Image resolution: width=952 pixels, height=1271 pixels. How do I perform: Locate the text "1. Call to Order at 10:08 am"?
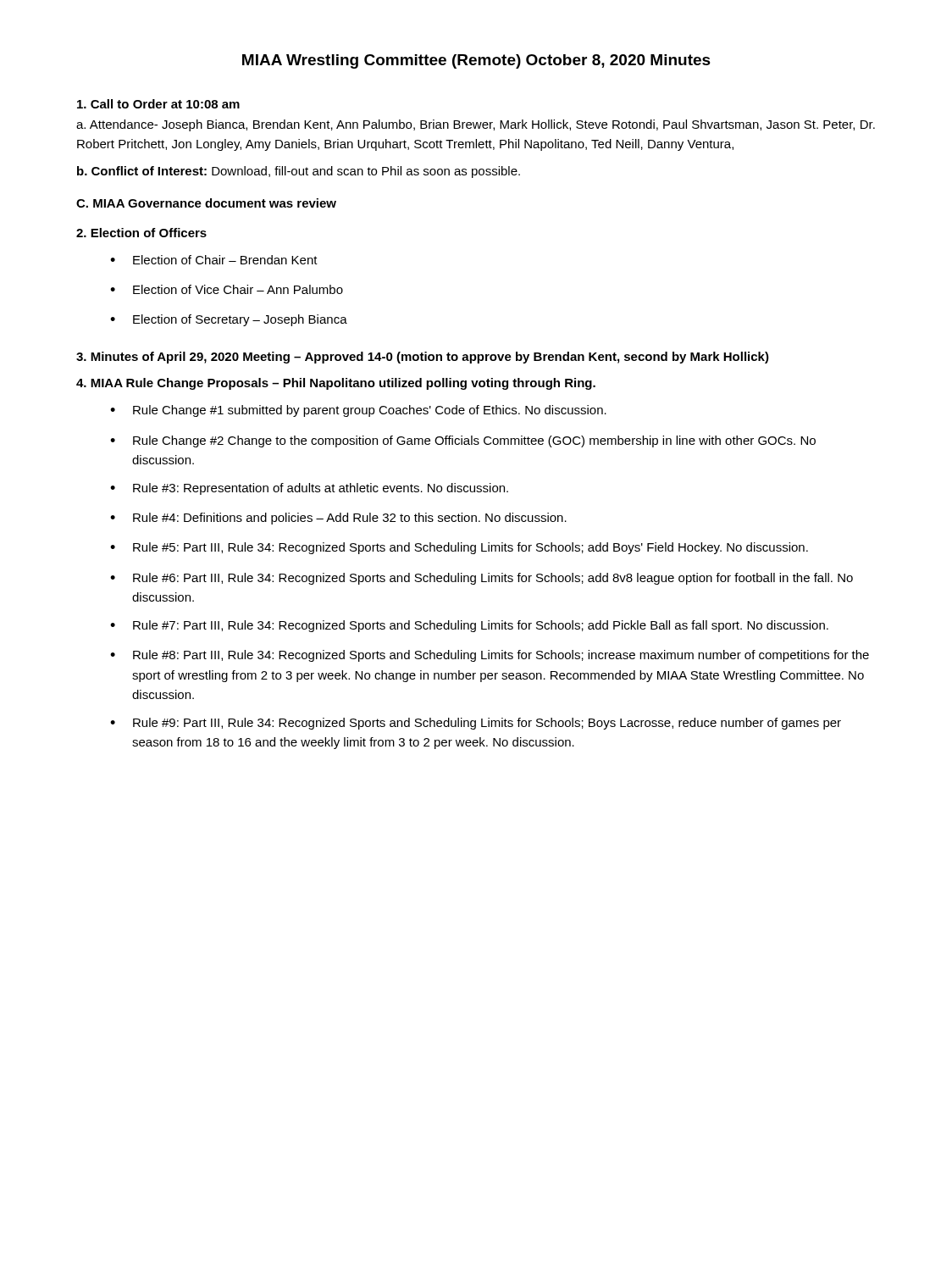(158, 104)
